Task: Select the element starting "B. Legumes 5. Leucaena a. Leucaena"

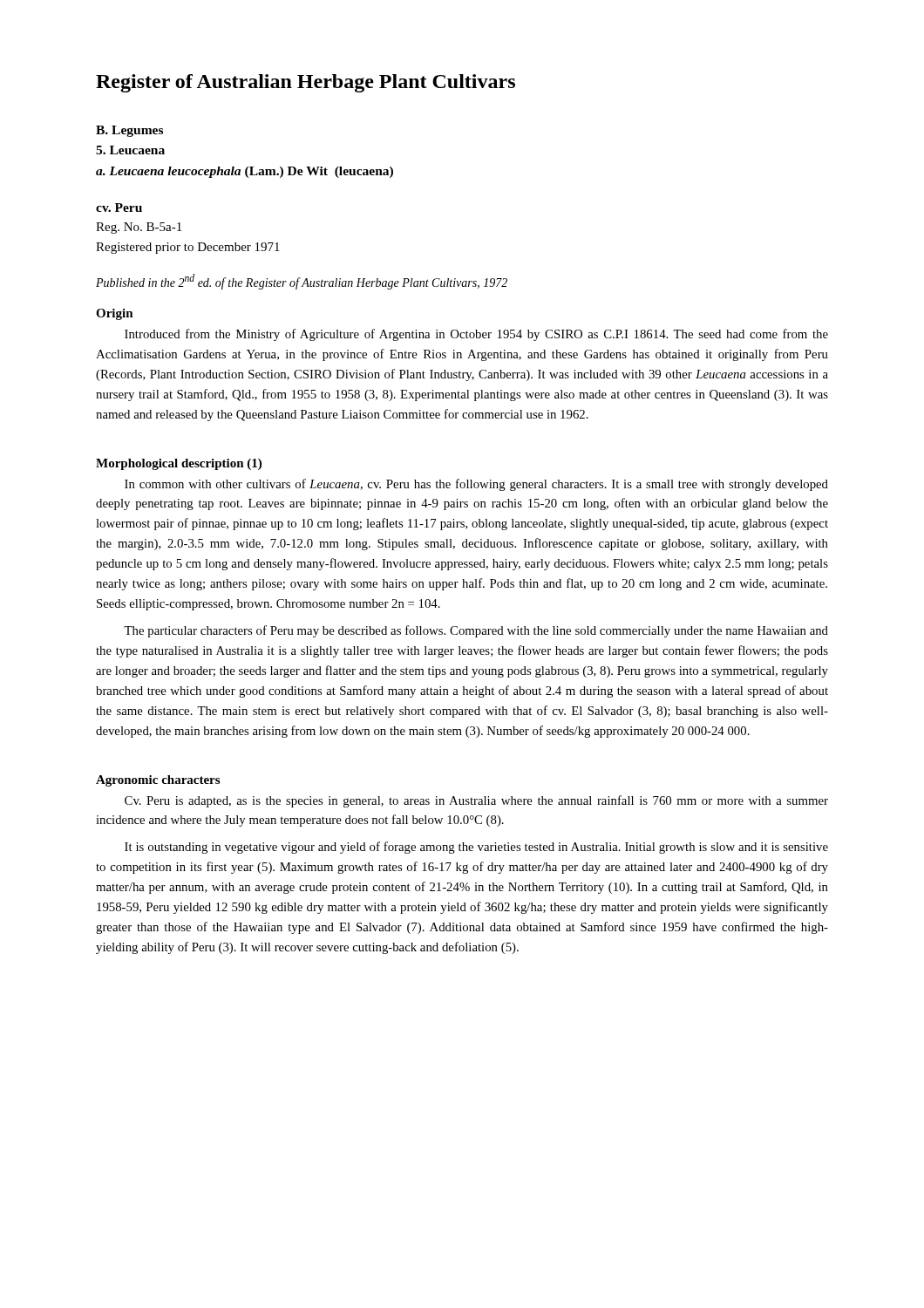Action: tap(129, 131)
